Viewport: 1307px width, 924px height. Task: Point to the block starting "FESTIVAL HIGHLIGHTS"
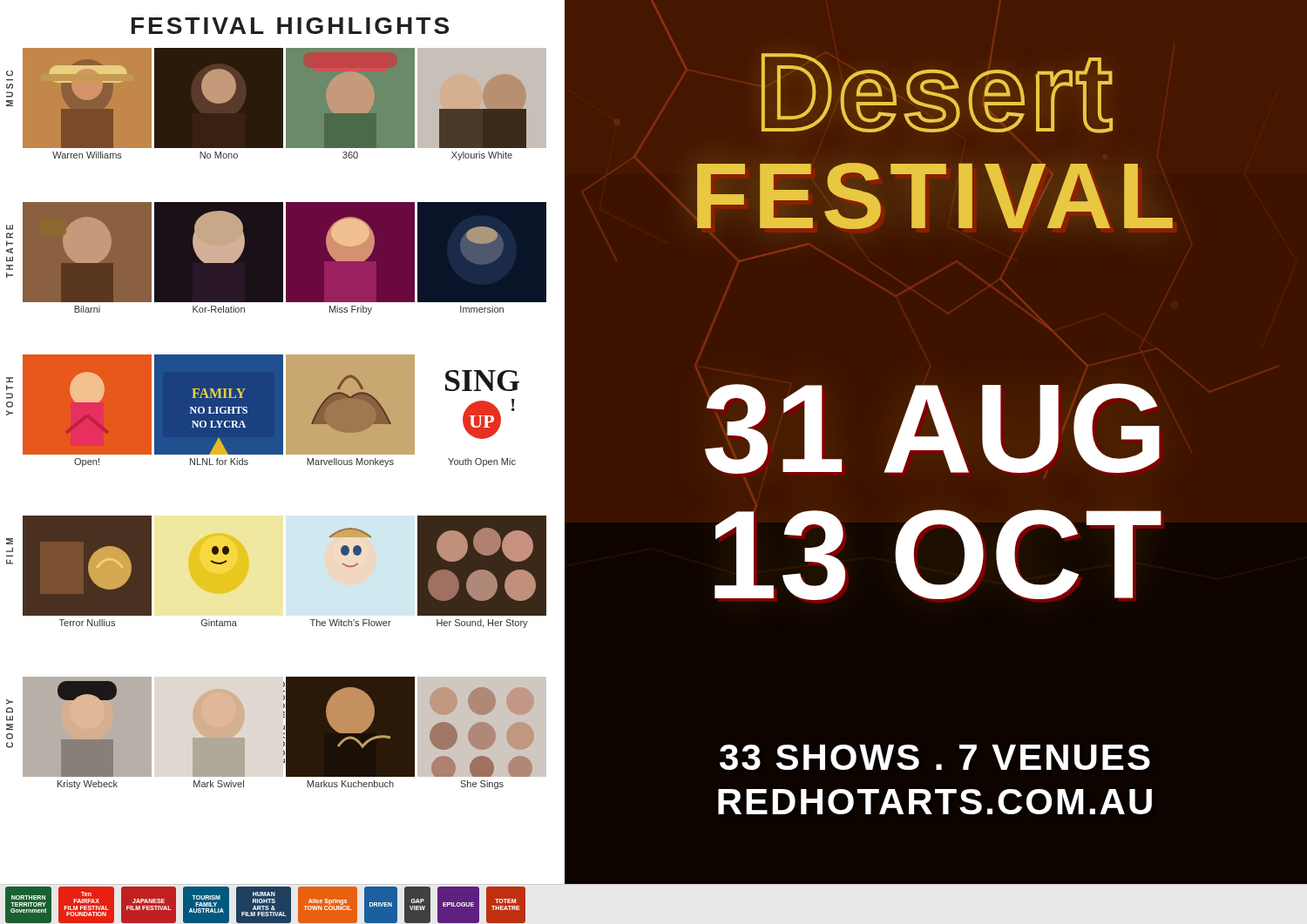[x=291, y=26]
